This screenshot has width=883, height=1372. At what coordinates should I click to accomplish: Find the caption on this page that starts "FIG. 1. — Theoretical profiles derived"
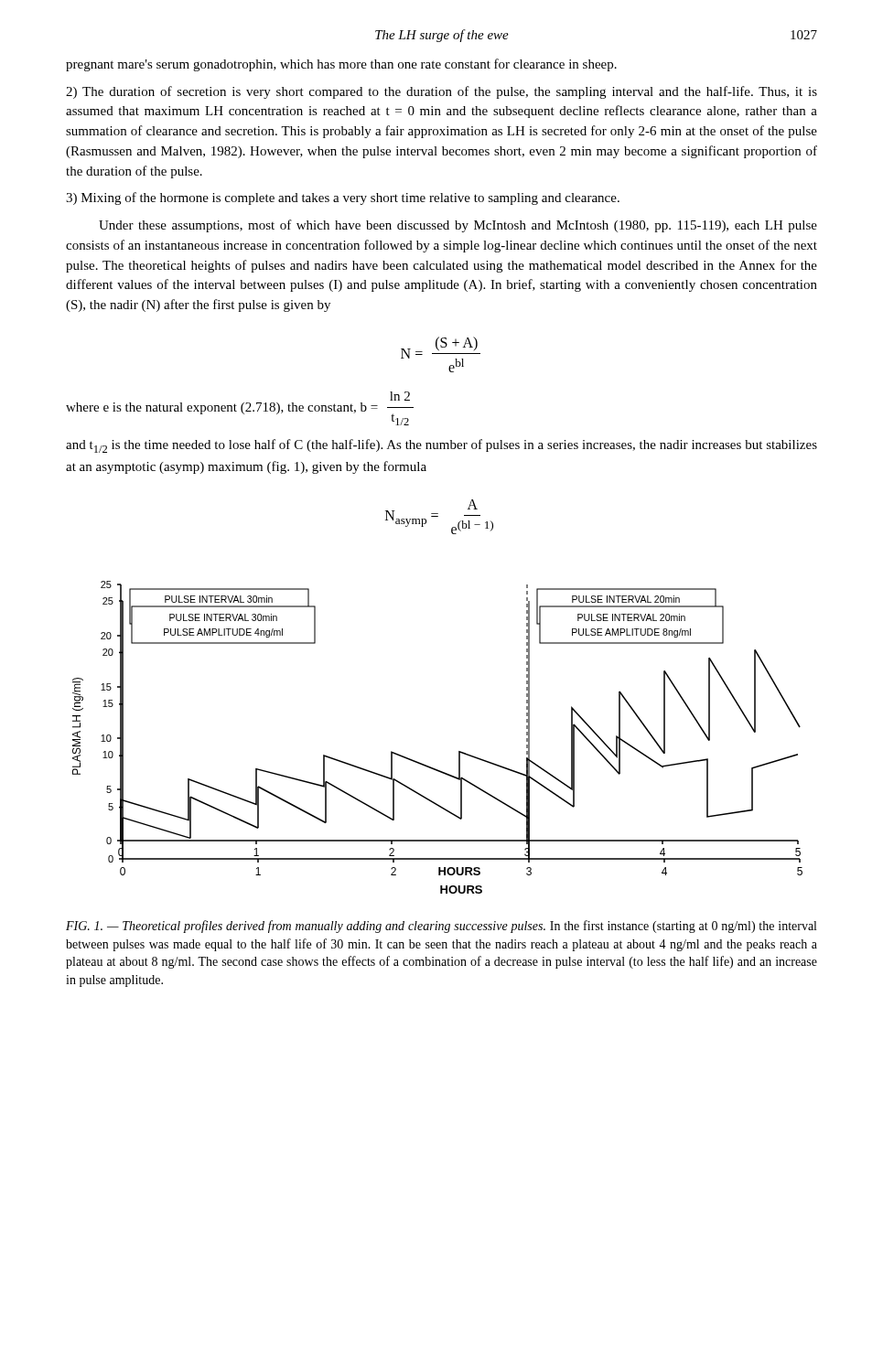(442, 953)
